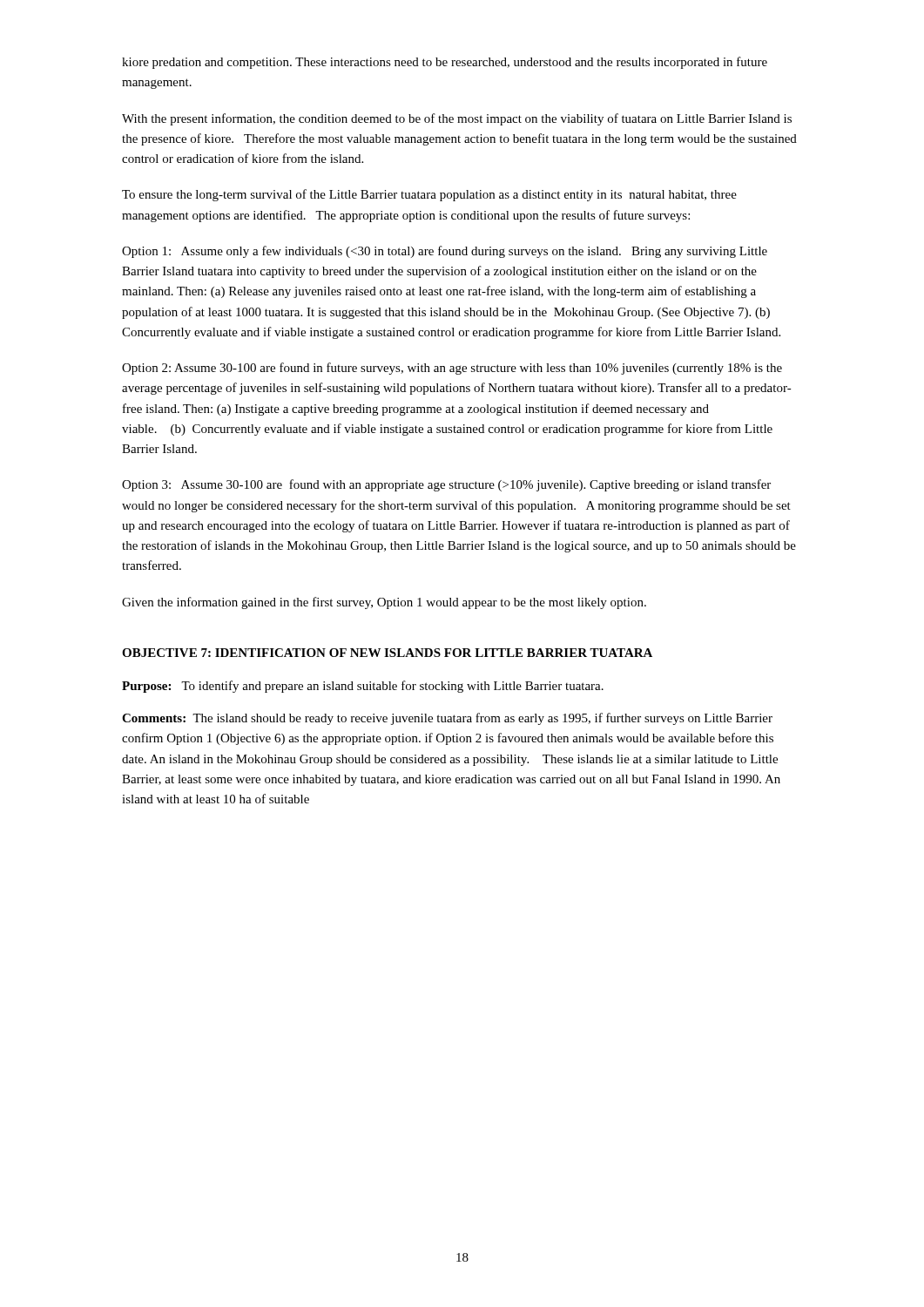Click on the element starting "kiore predation and competition."
This screenshot has width=924, height=1307.
pyautogui.click(x=445, y=72)
